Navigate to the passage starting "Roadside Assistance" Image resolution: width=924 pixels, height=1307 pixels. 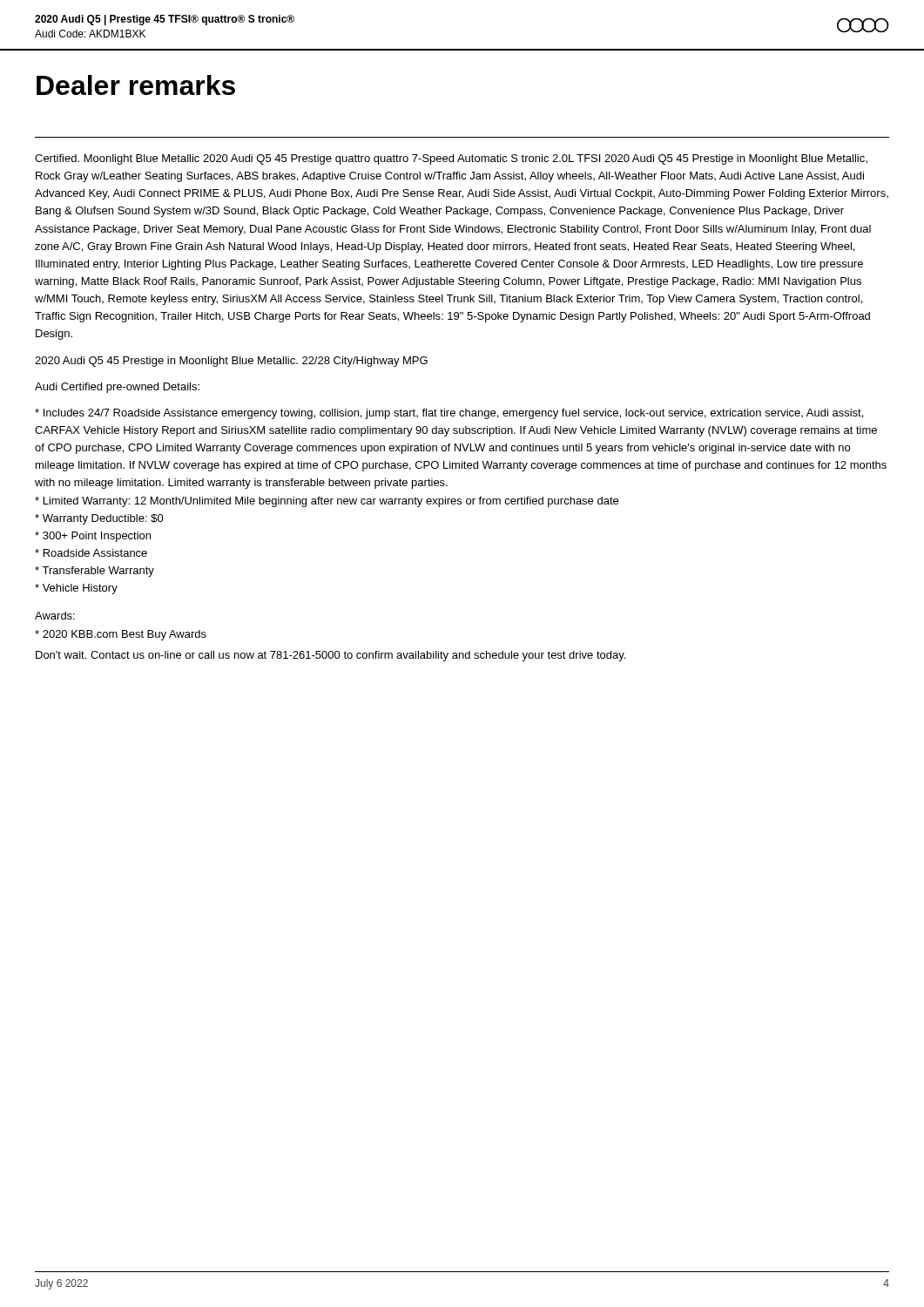click(x=91, y=553)
